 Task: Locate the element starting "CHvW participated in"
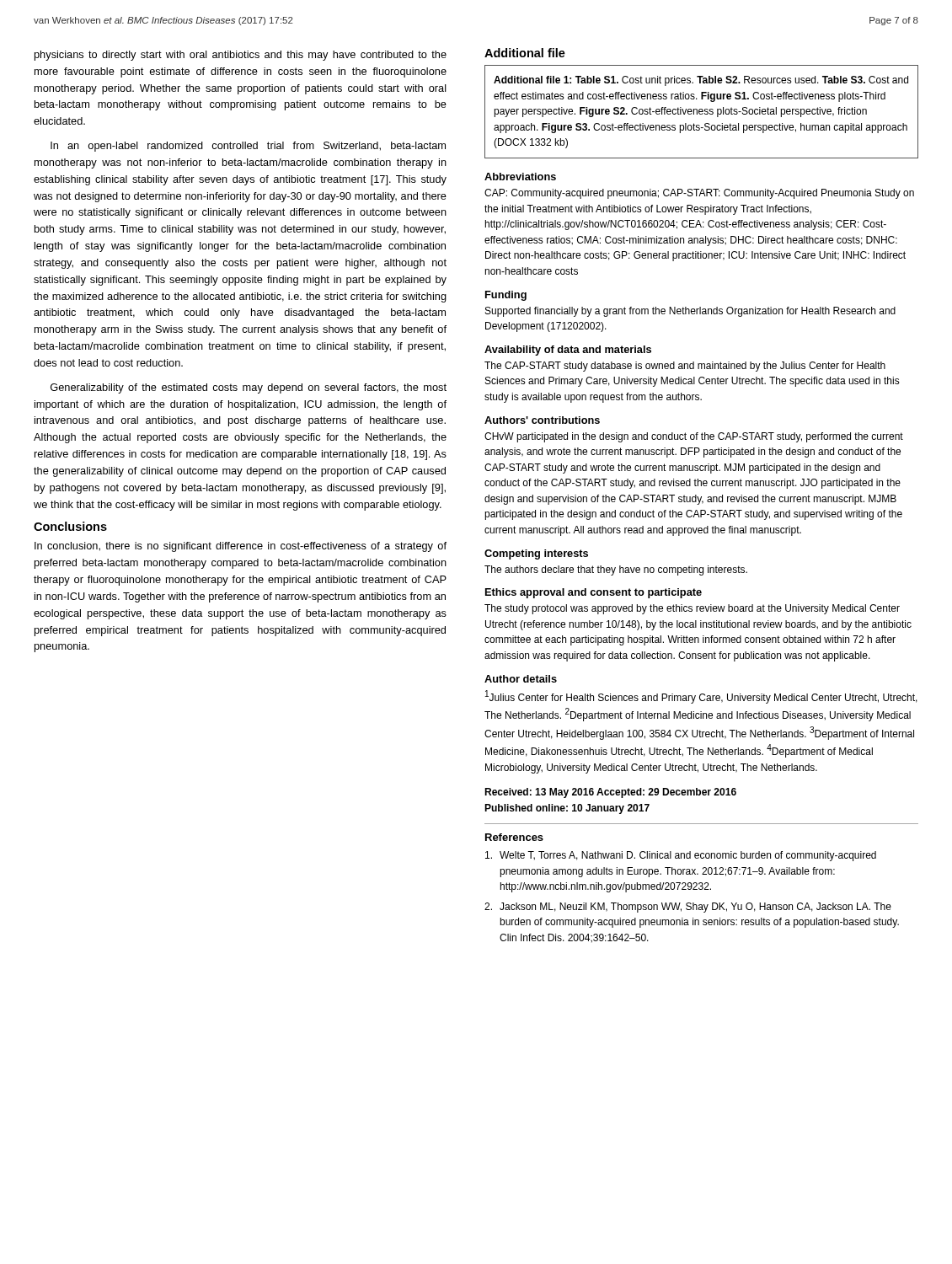[x=694, y=483]
